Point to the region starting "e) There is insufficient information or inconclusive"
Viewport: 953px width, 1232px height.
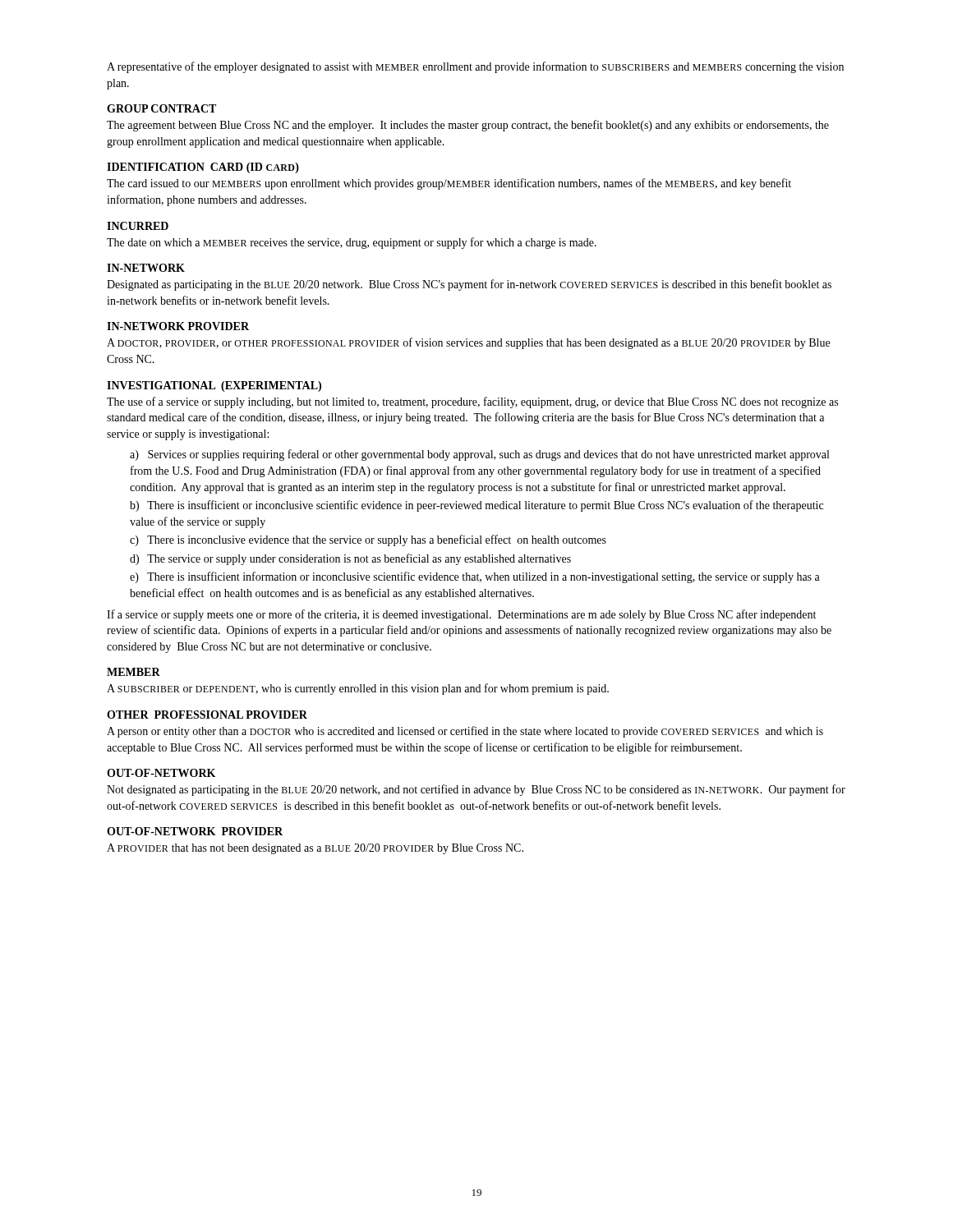[475, 585]
